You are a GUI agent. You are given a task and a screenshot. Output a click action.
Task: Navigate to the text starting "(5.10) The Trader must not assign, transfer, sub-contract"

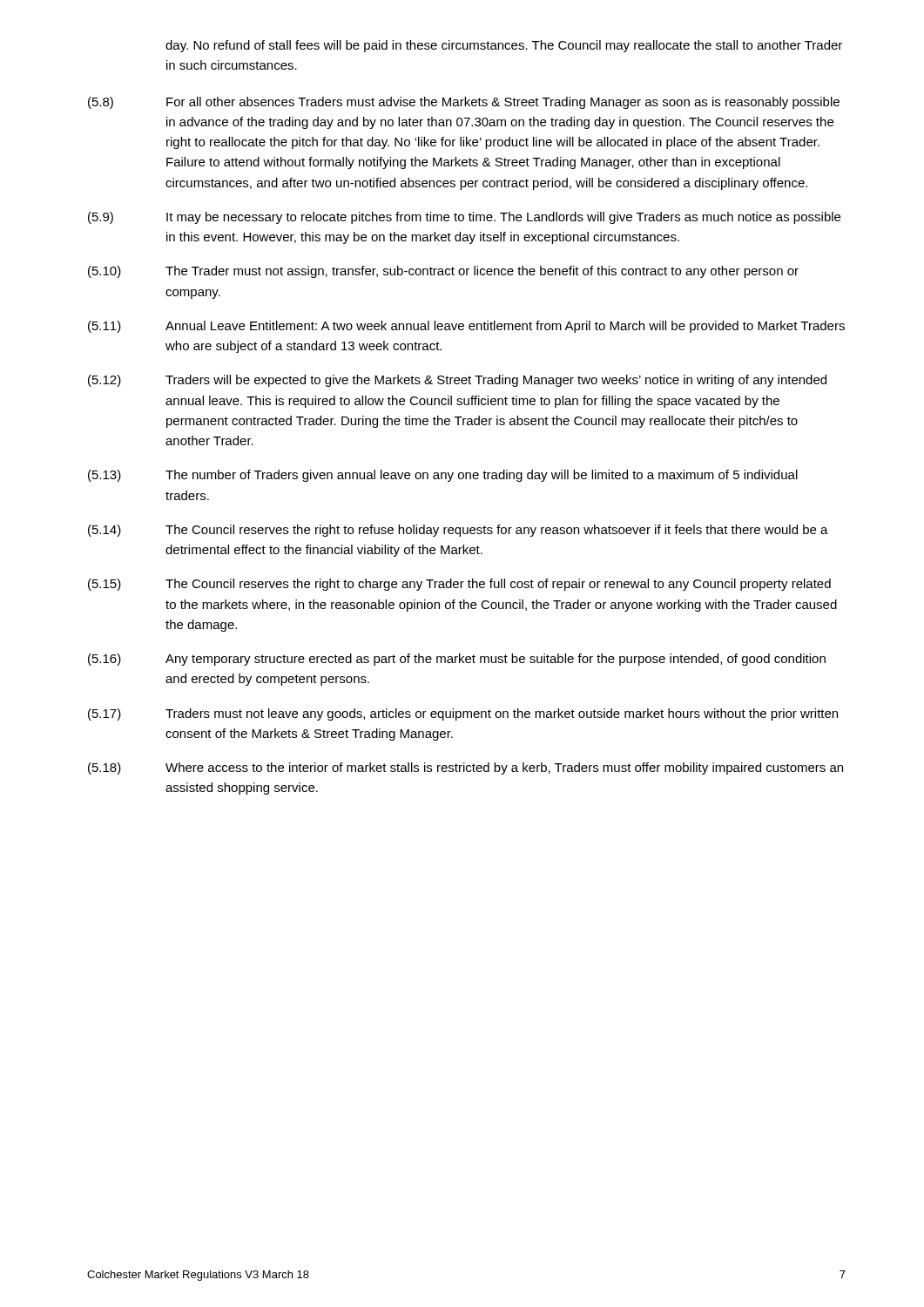point(466,281)
